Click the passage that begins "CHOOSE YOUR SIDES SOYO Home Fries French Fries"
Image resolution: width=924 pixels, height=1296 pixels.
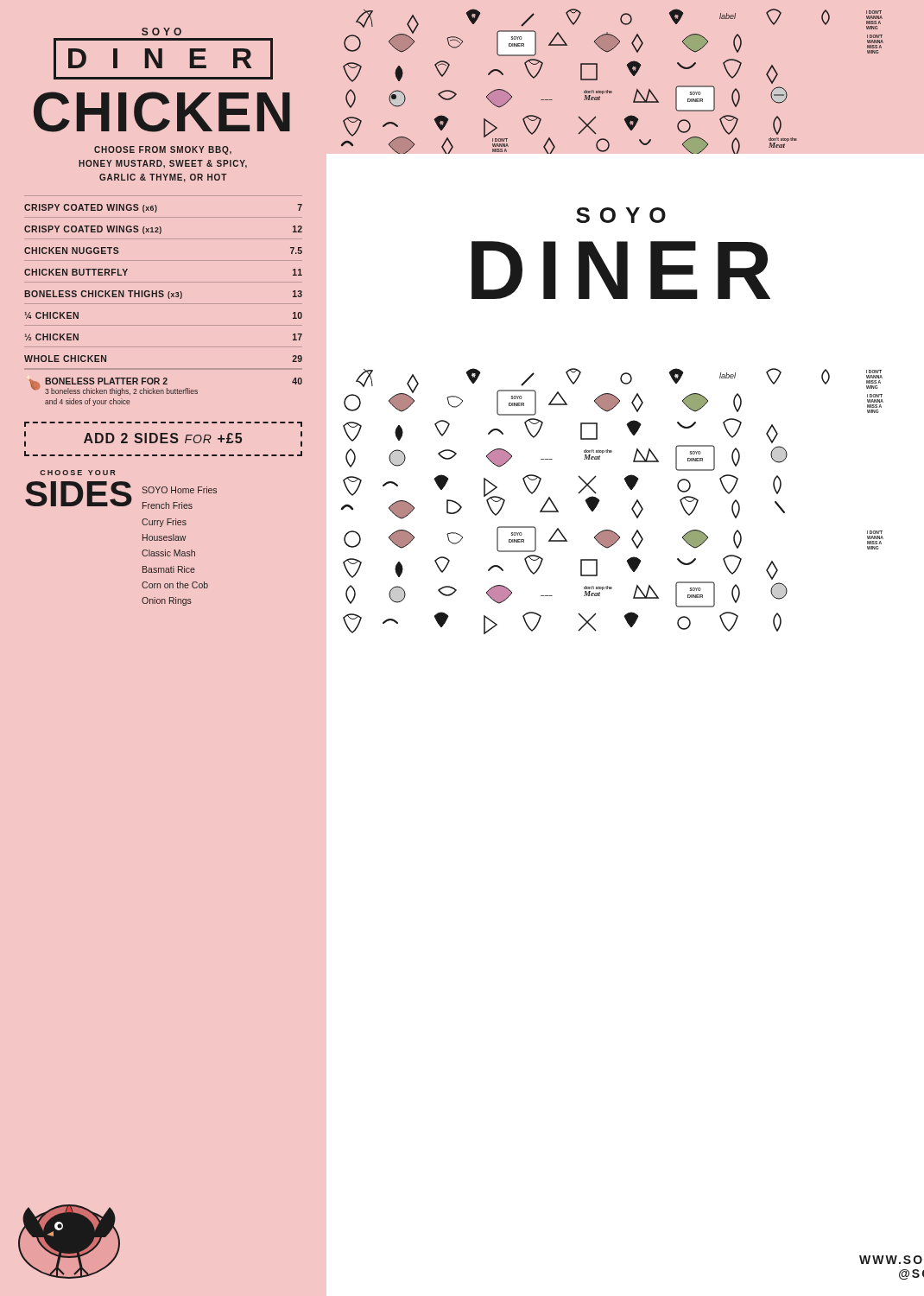(x=78, y=473)
